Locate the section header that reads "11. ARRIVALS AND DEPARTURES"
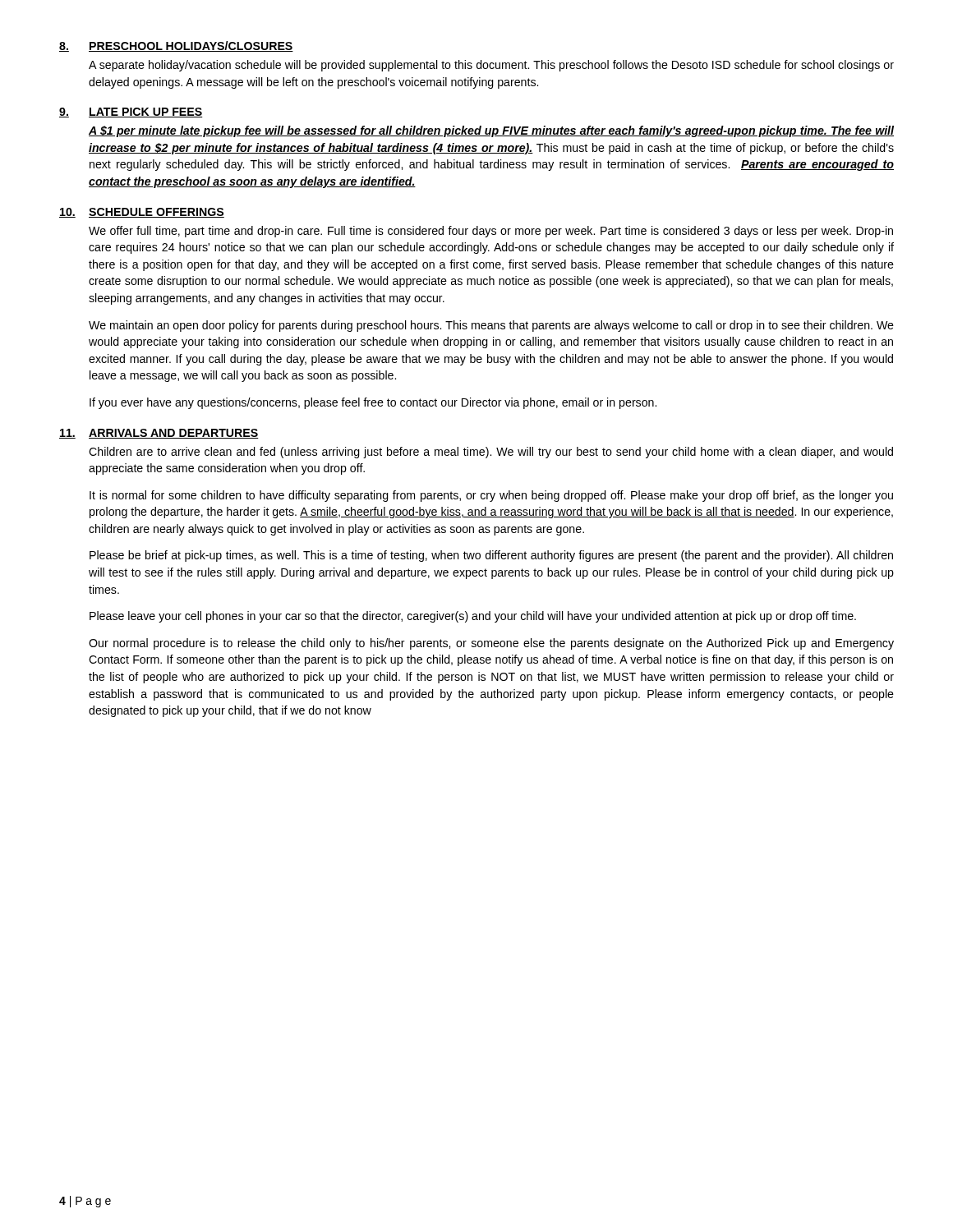The width and height of the screenshot is (953, 1232). tap(159, 432)
